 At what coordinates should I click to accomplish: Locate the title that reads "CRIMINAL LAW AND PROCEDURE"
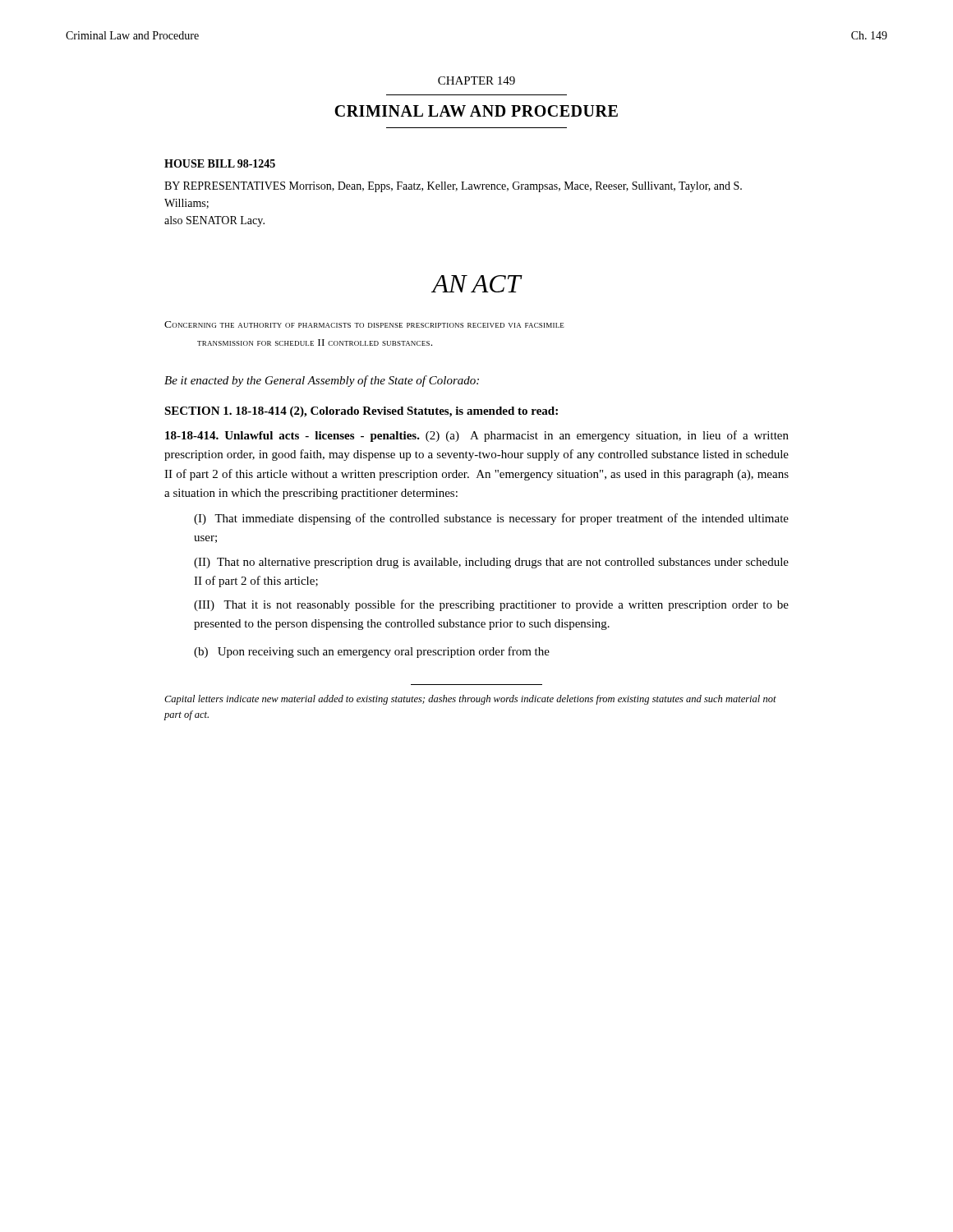(x=476, y=111)
